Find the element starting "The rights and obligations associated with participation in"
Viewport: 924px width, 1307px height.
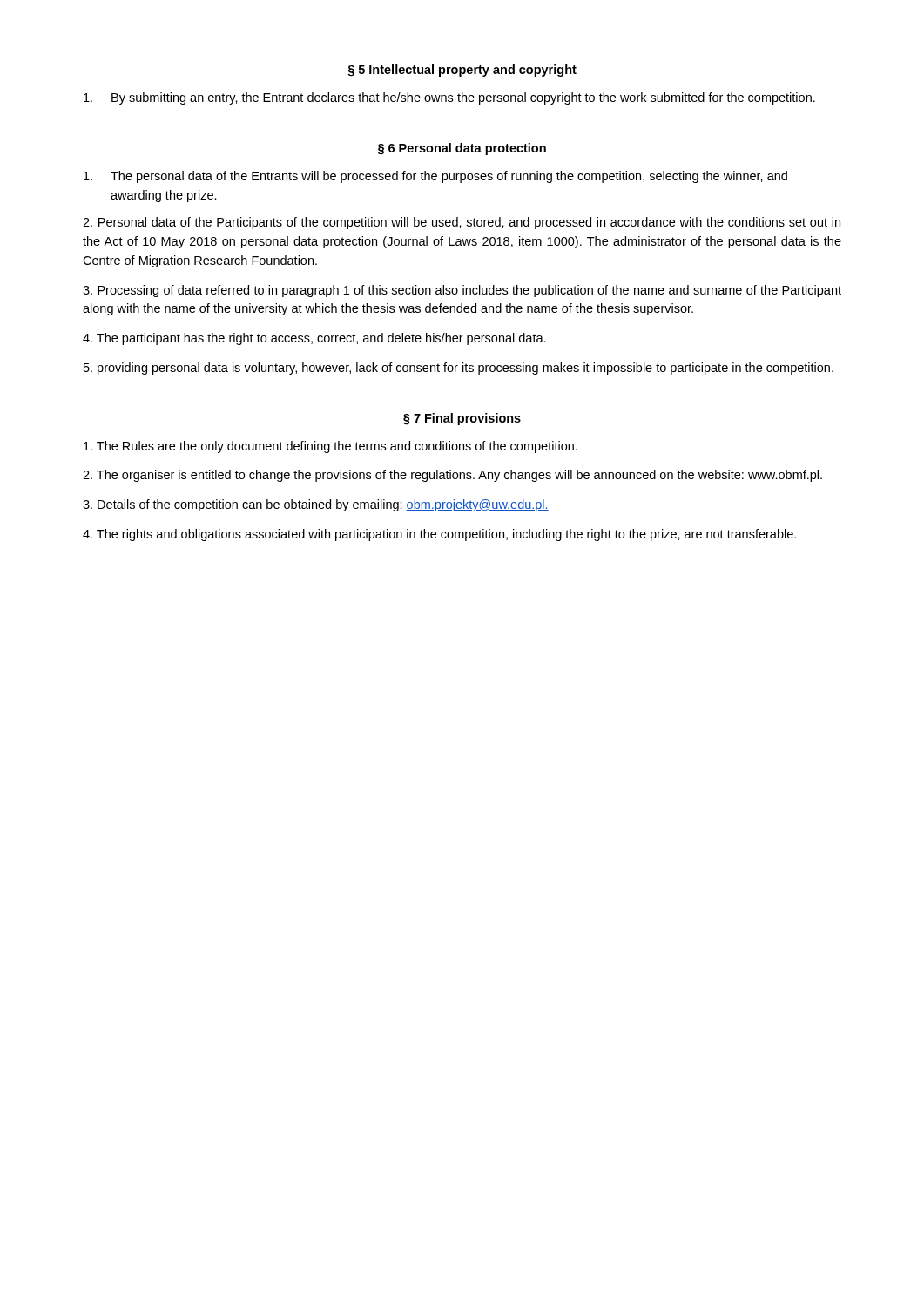pyautogui.click(x=440, y=534)
